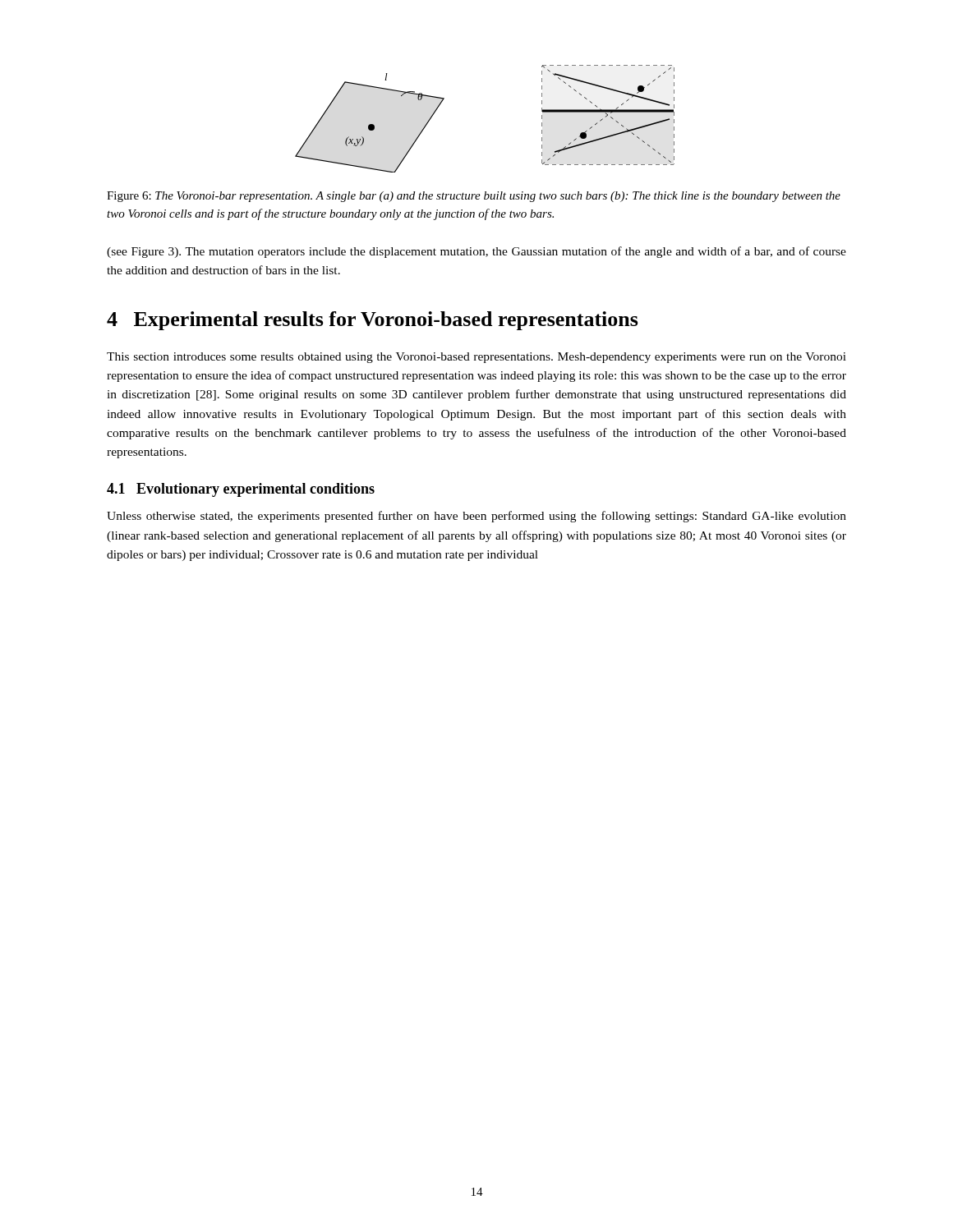Click on the text starting "This section introduces some results"
The width and height of the screenshot is (953, 1232).
tap(476, 404)
